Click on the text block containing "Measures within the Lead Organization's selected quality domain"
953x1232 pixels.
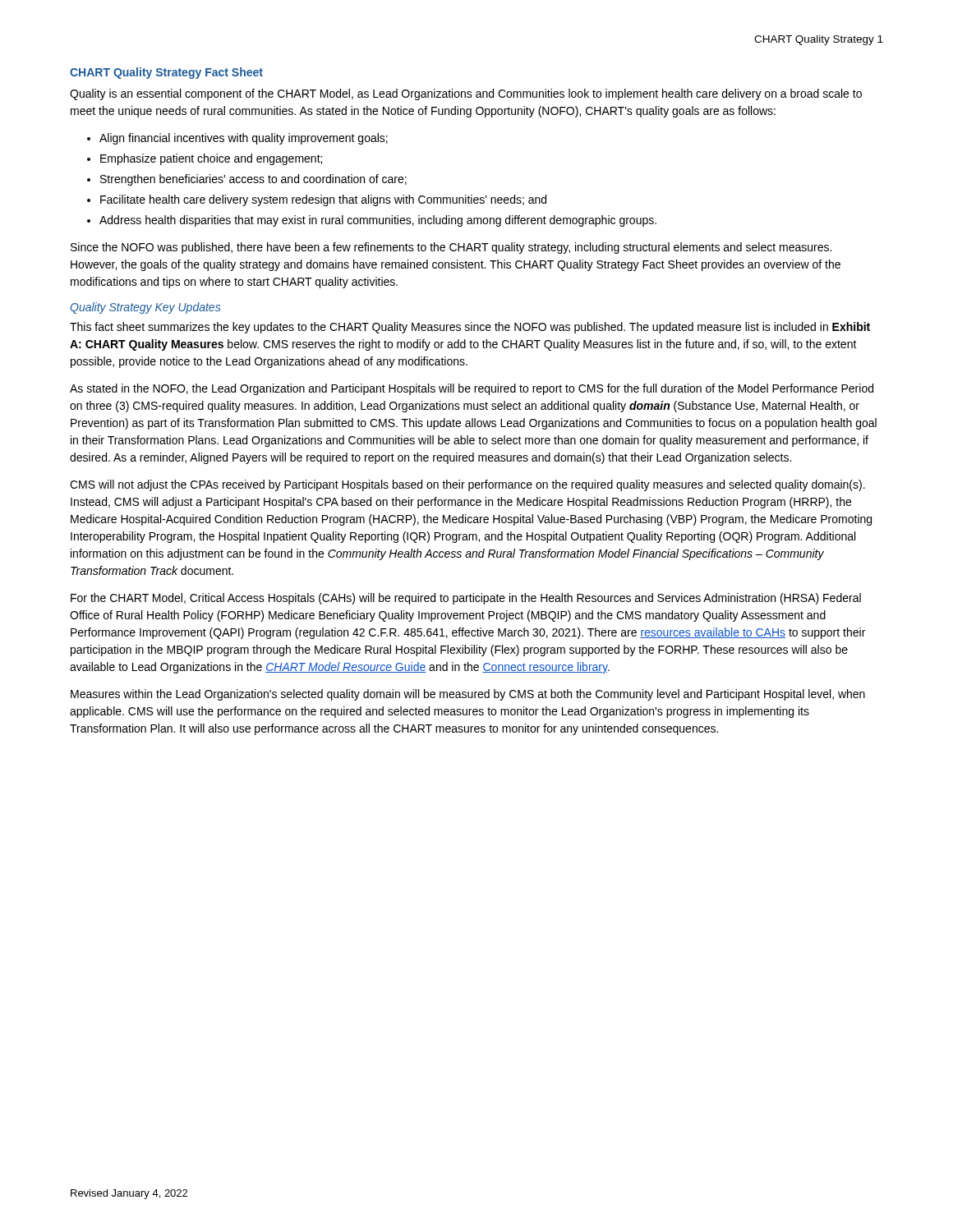[476, 712]
